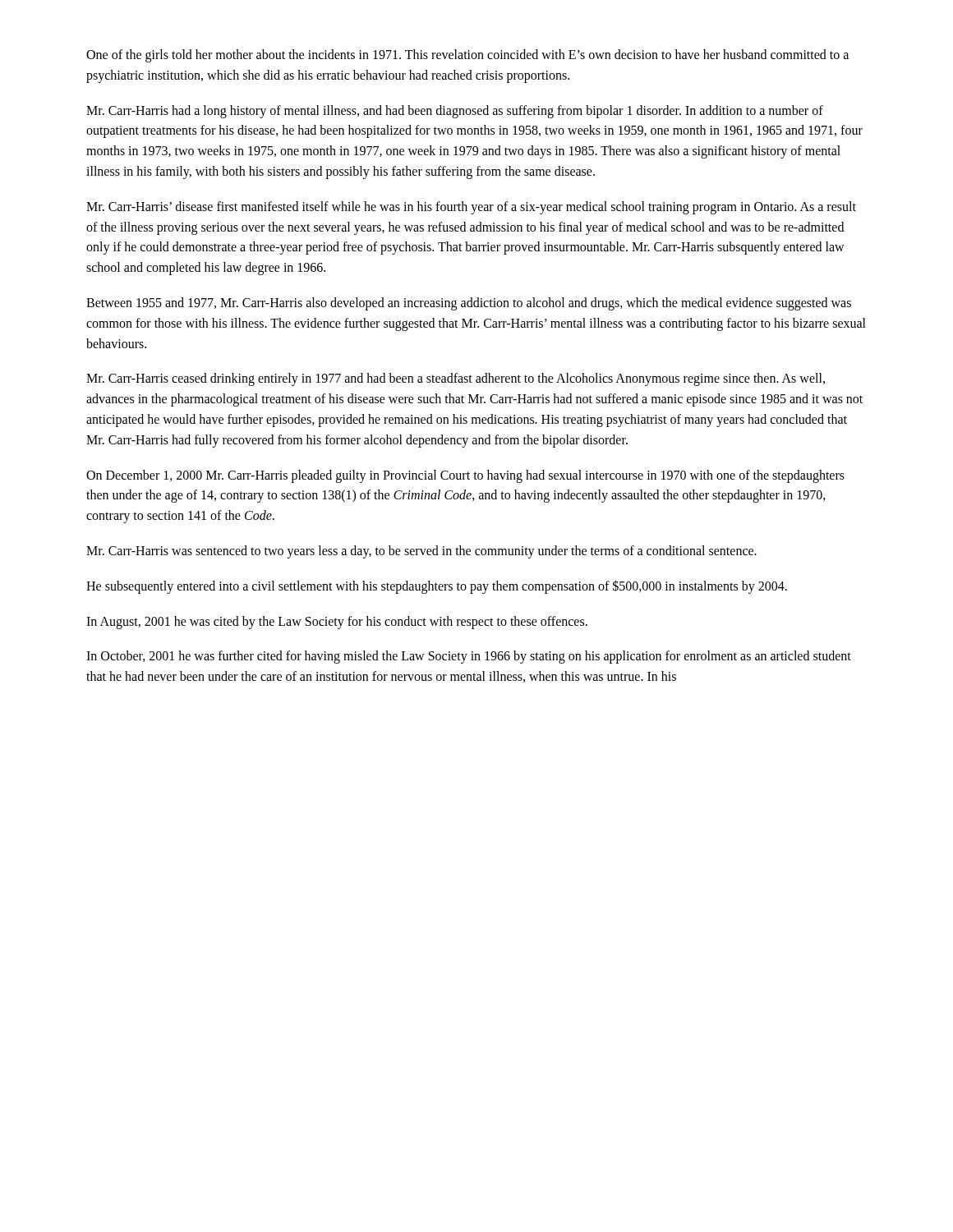
Task: Click on the region starting "He subsequently entered into a civil settlement"
Action: click(x=437, y=586)
